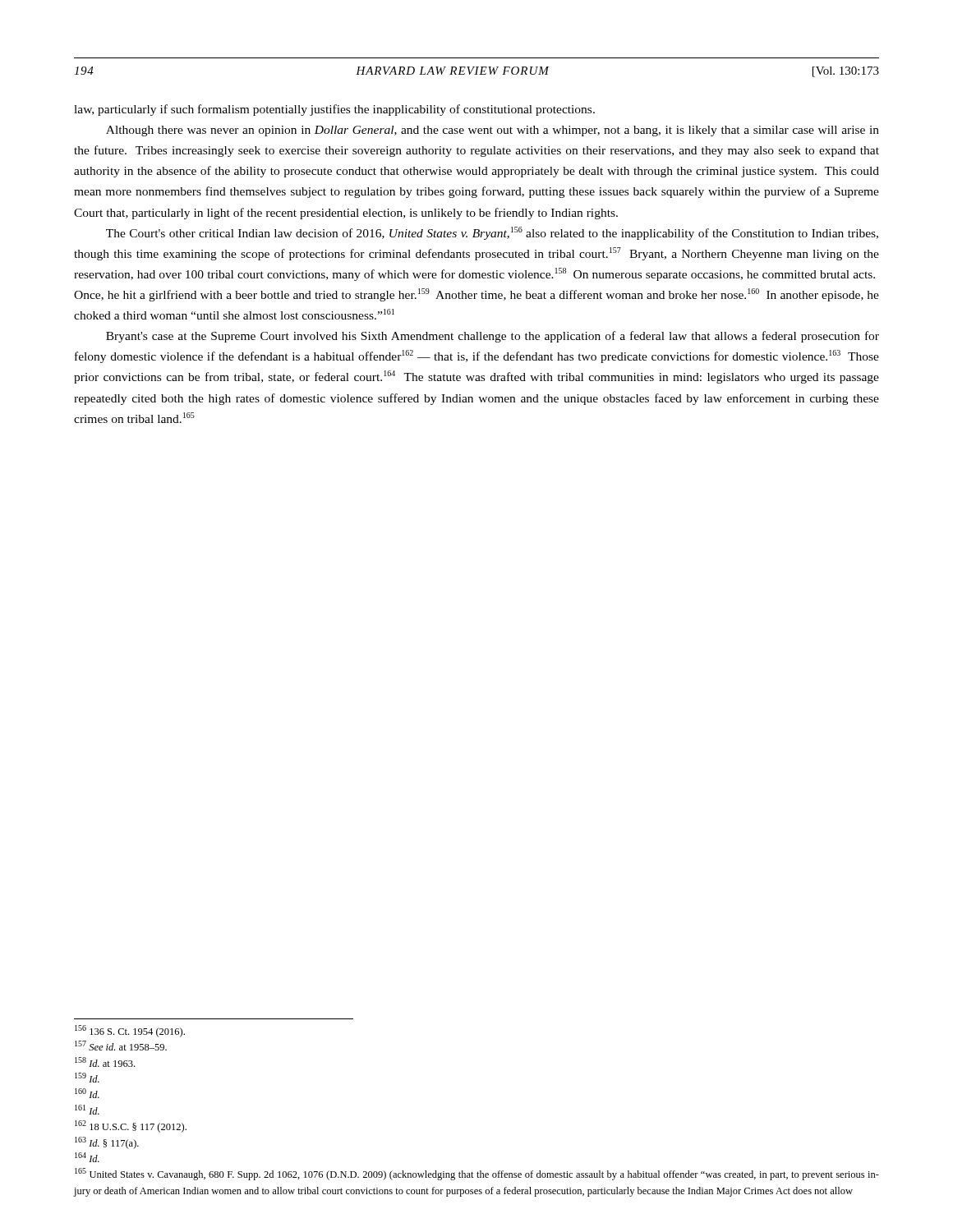
Task: Select the block starting "158 Id. at 1963."
Action: coord(105,1063)
